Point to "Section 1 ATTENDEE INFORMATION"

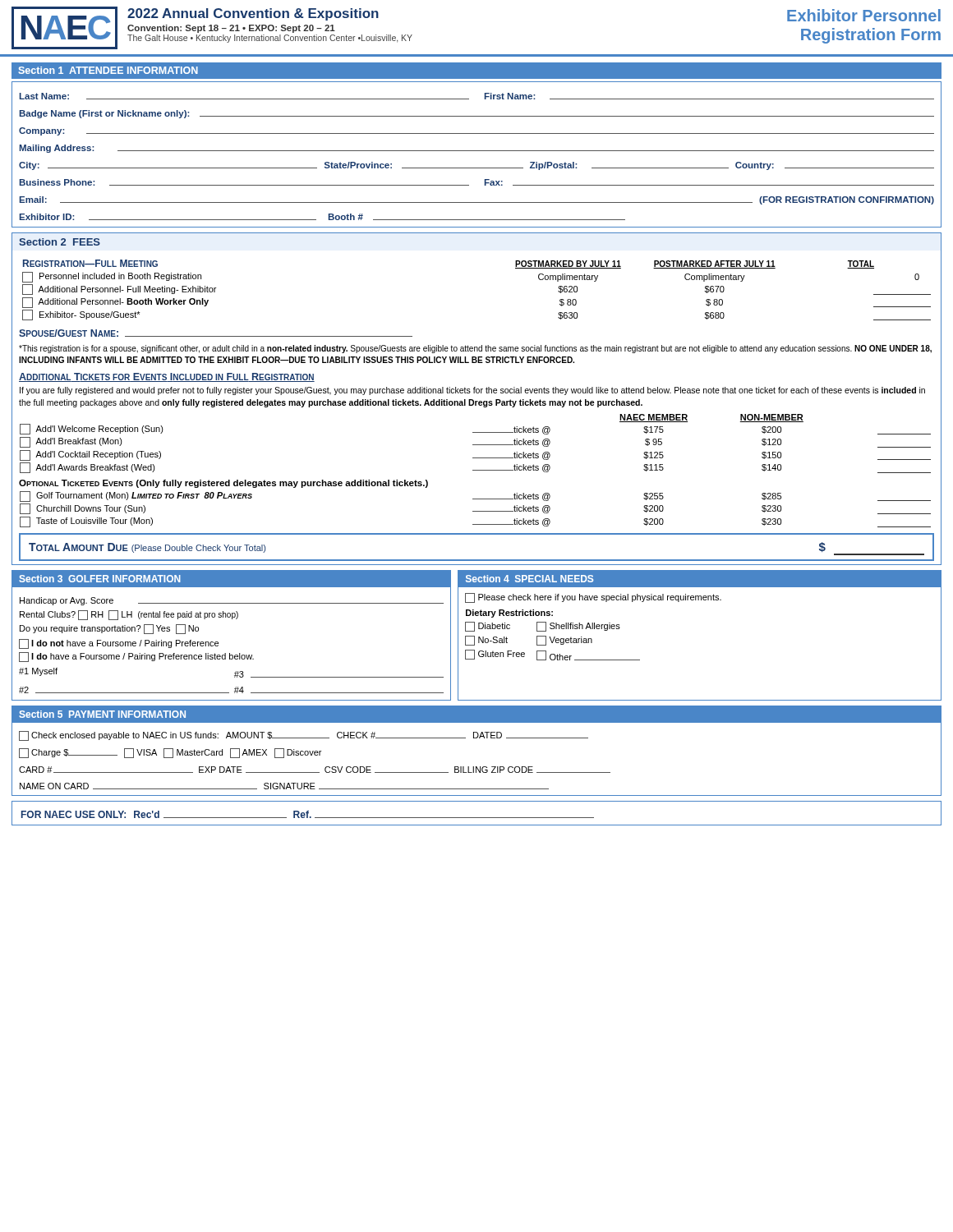pyautogui.click(x=108, y=71)
